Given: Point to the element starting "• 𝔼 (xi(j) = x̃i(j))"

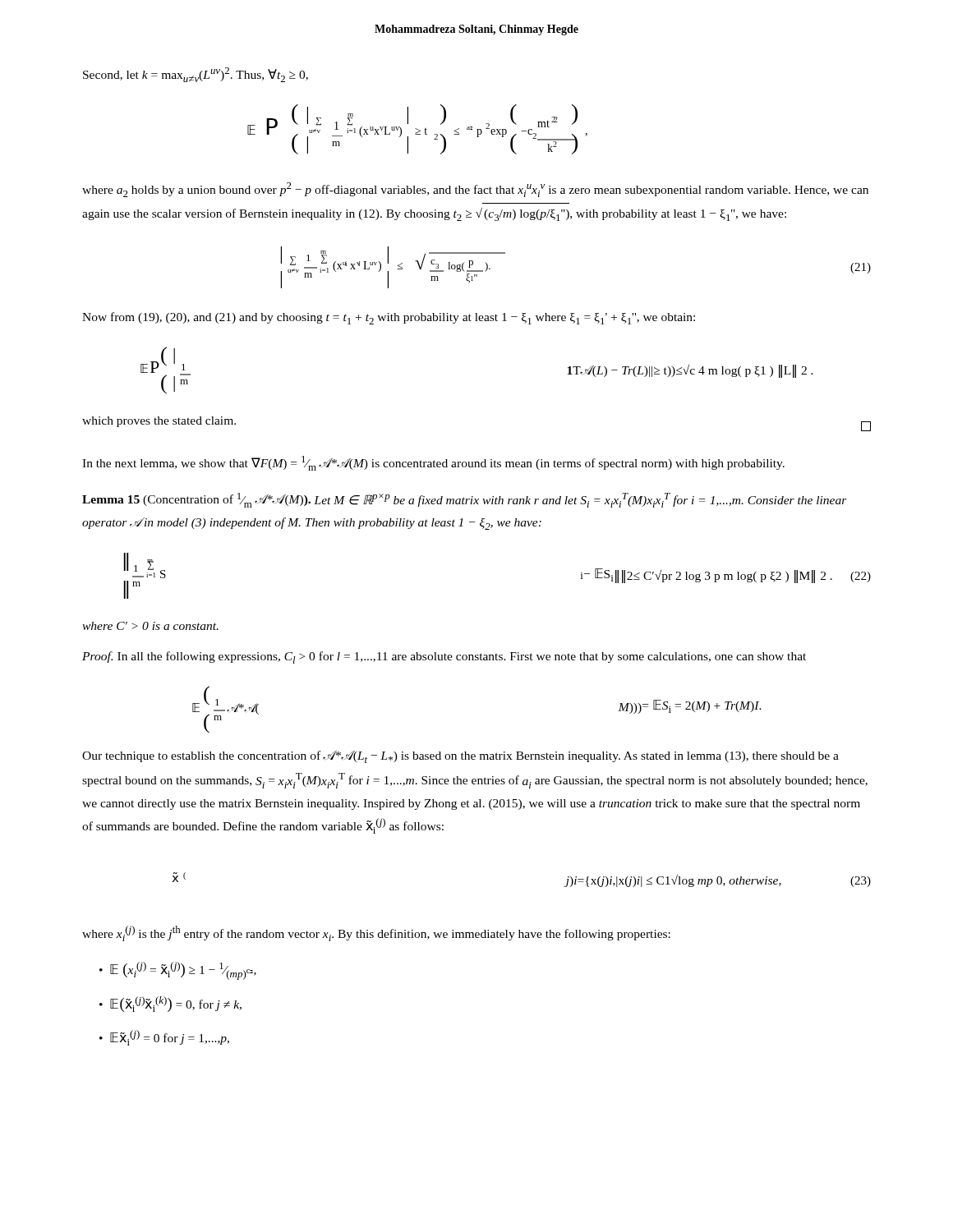Looking at the screenshot, I should 178,970.
